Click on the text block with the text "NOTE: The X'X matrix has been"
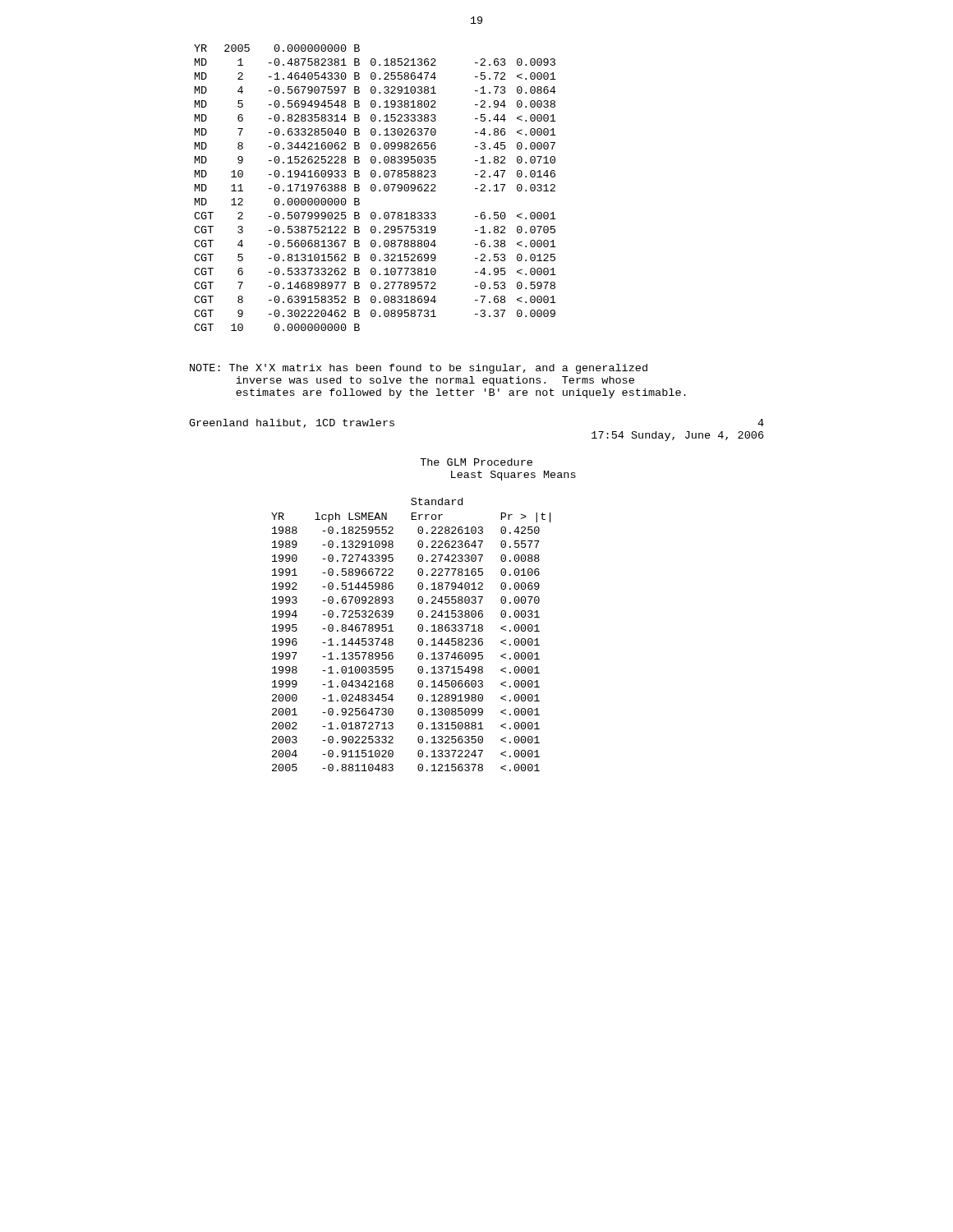Screen dimensions: 1232x953 (439, 381)
